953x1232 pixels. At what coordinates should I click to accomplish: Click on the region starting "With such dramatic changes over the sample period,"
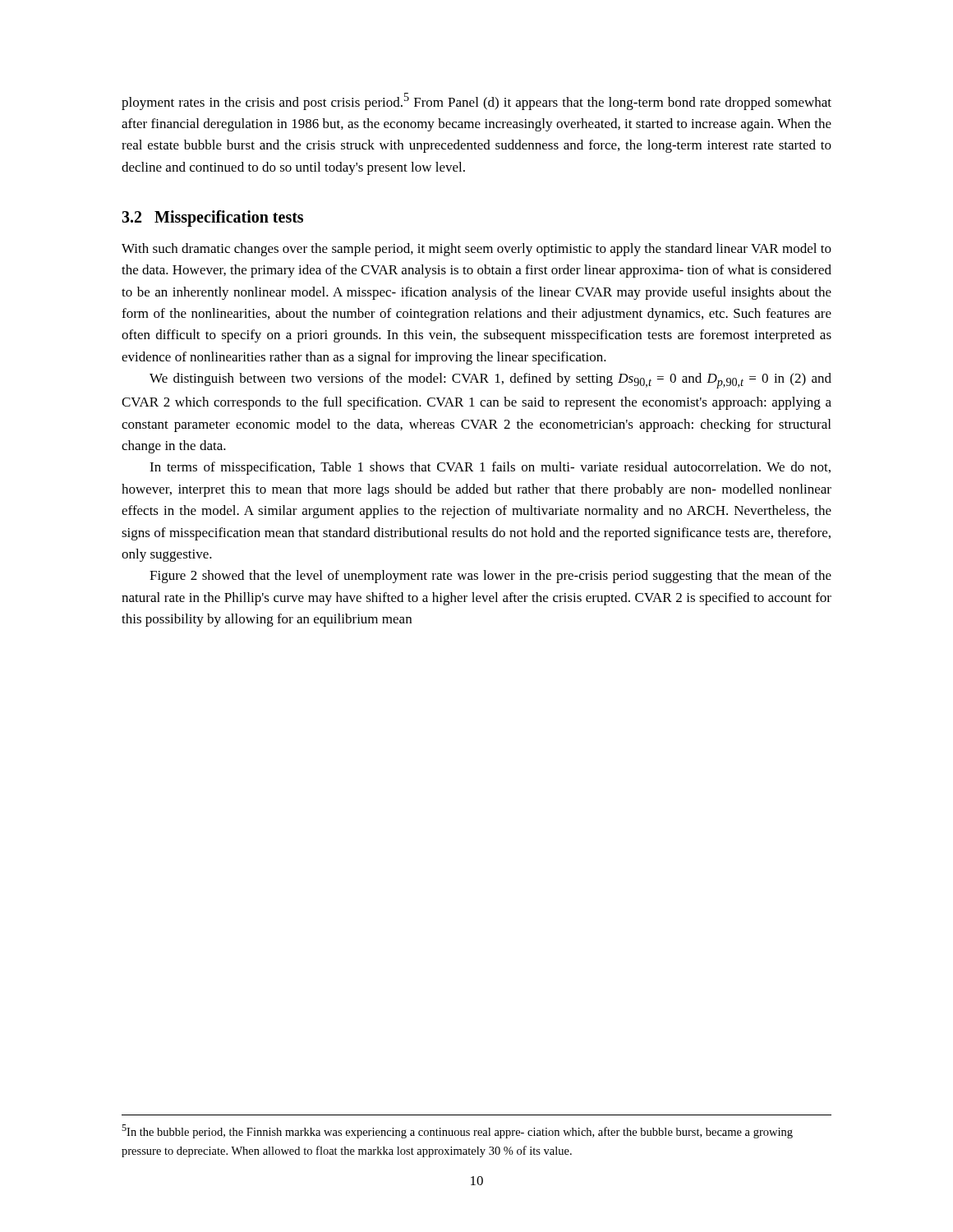tap(476, 434)
